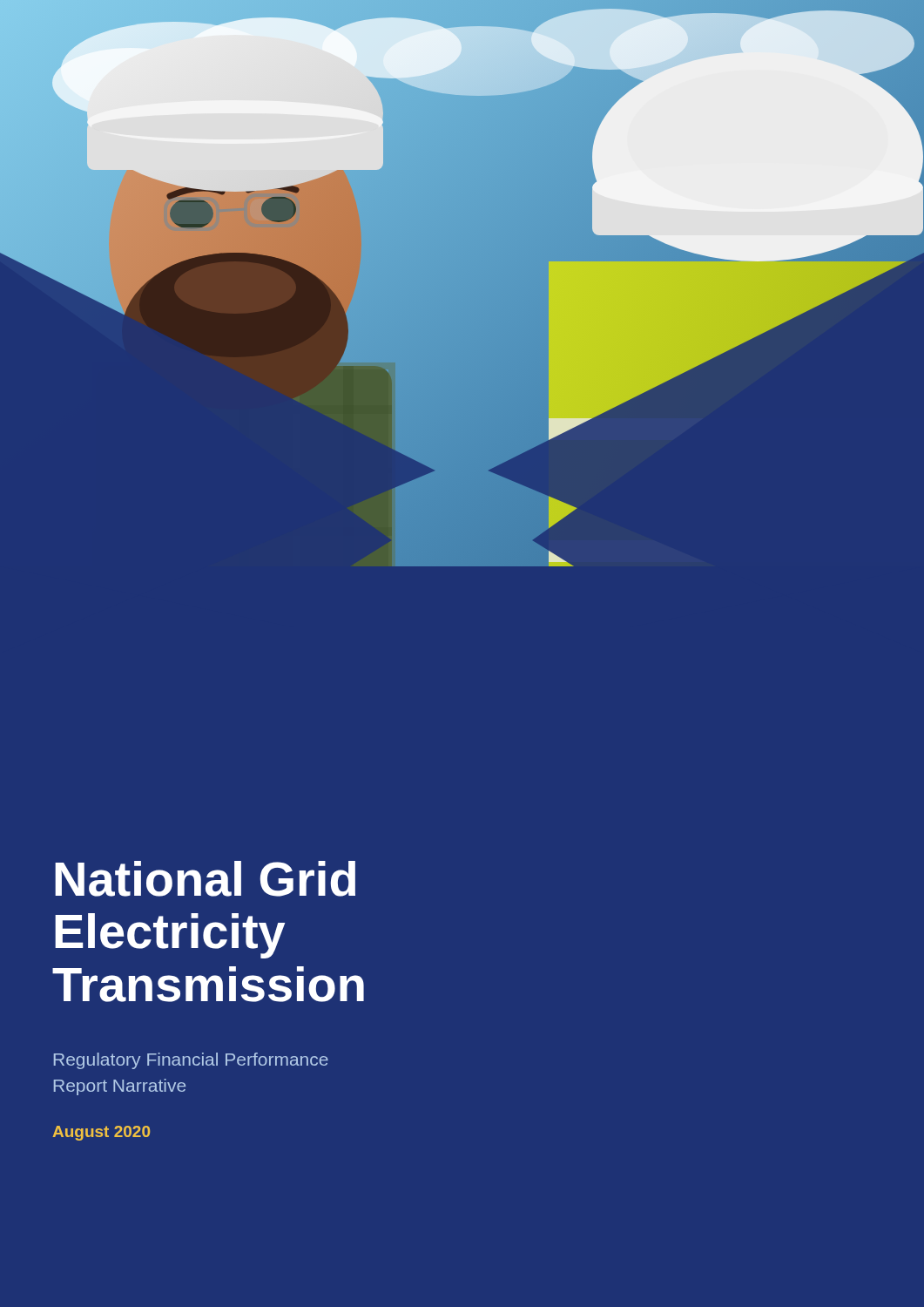Find the title that says "National GridElectricityTransmission"
The width and height of the screenshot is (924, 1307).
tap(279, 932)
